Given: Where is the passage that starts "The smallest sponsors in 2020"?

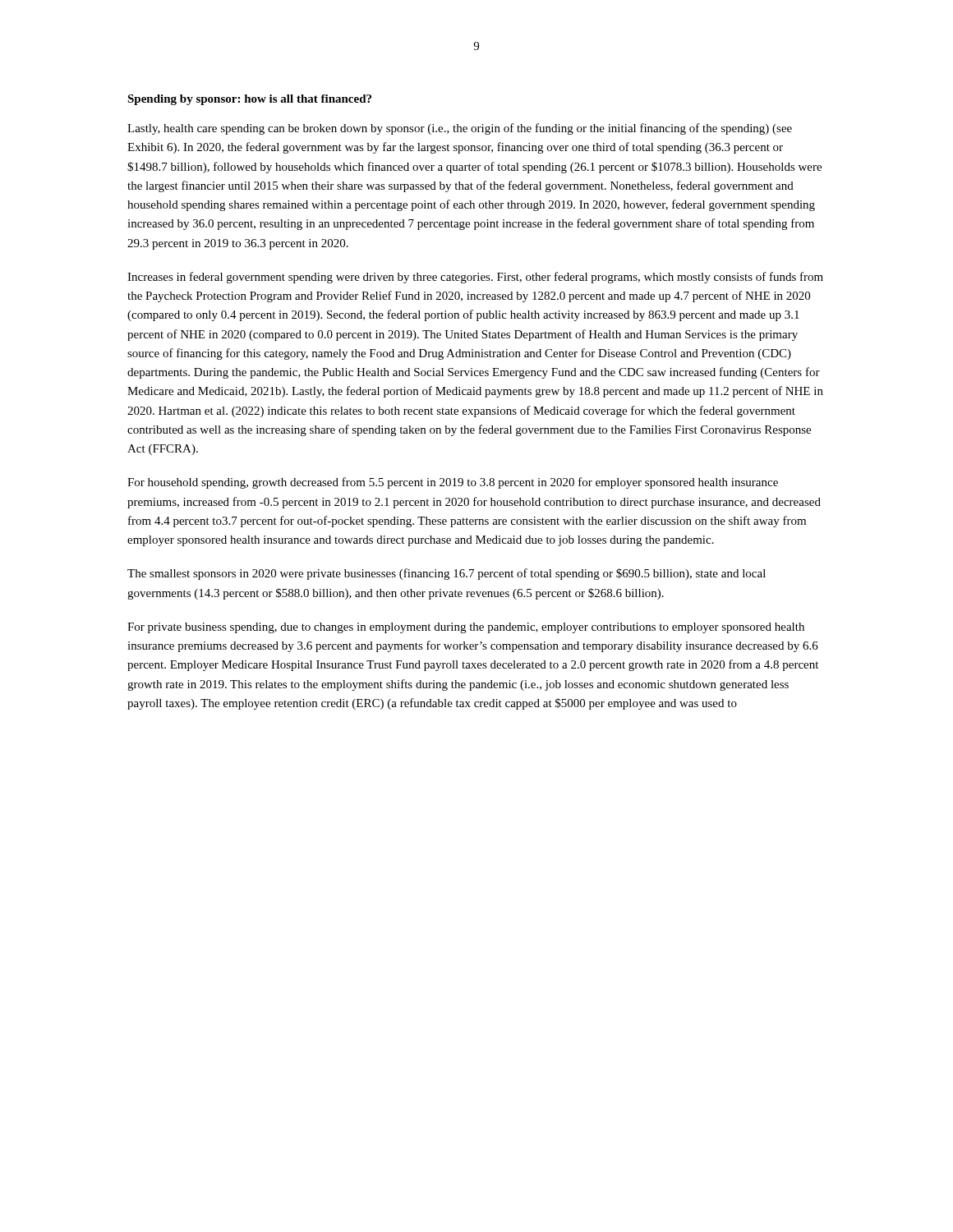Looking at the screenshot, I should click(x=447, y=583).
